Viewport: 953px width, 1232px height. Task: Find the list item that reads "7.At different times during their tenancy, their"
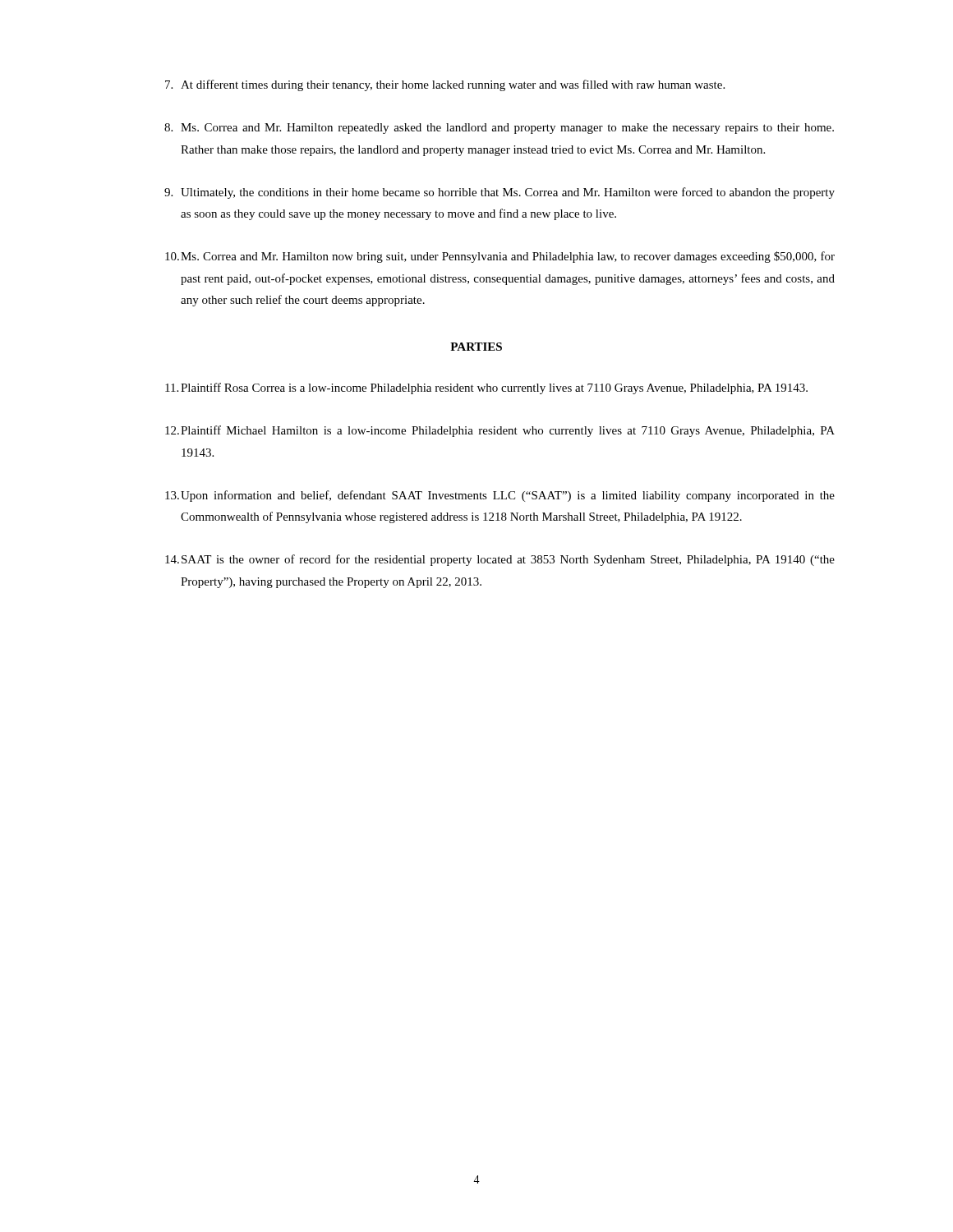(x=475, y=85)
